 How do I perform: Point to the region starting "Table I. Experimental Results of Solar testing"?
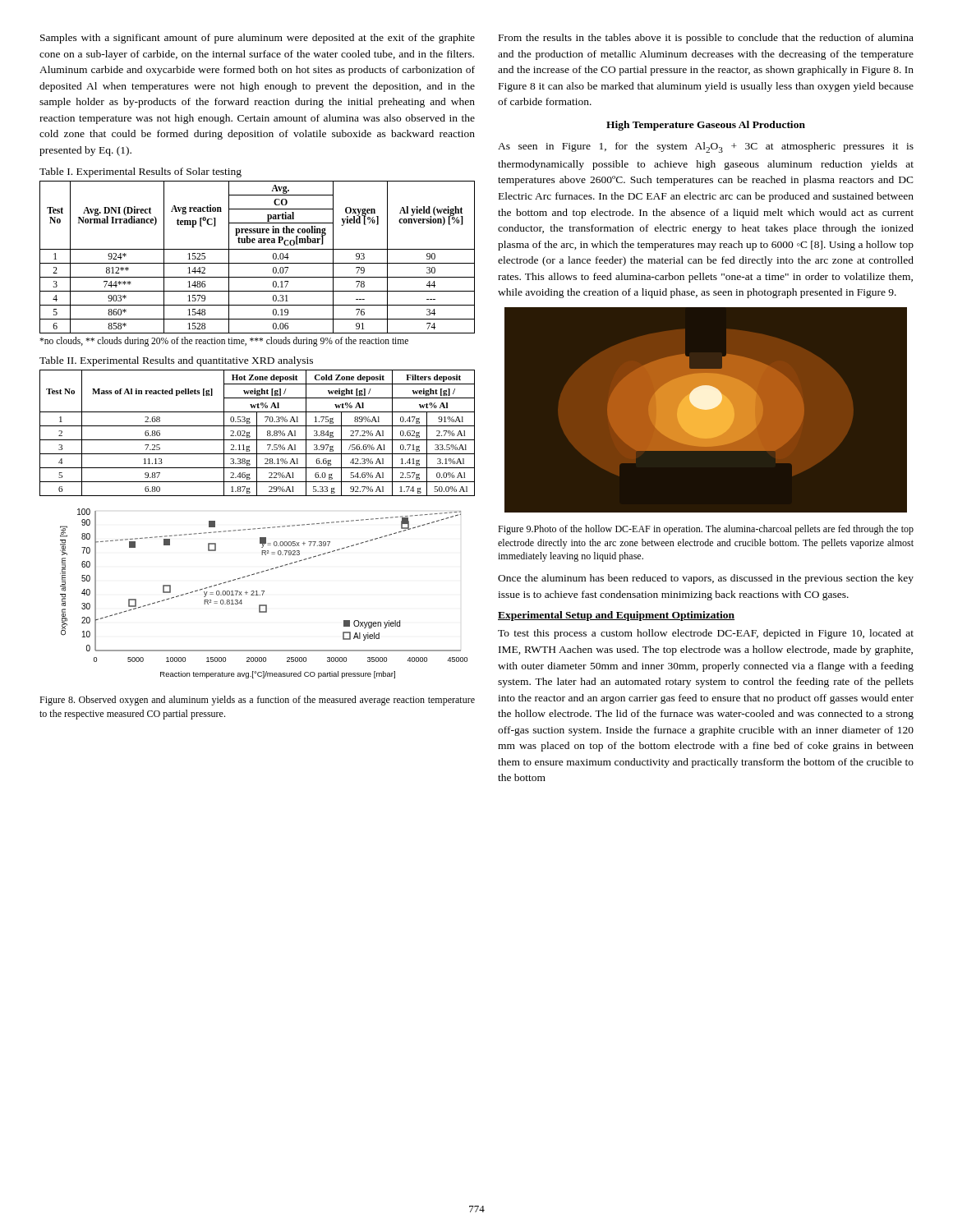click(141, 171)
